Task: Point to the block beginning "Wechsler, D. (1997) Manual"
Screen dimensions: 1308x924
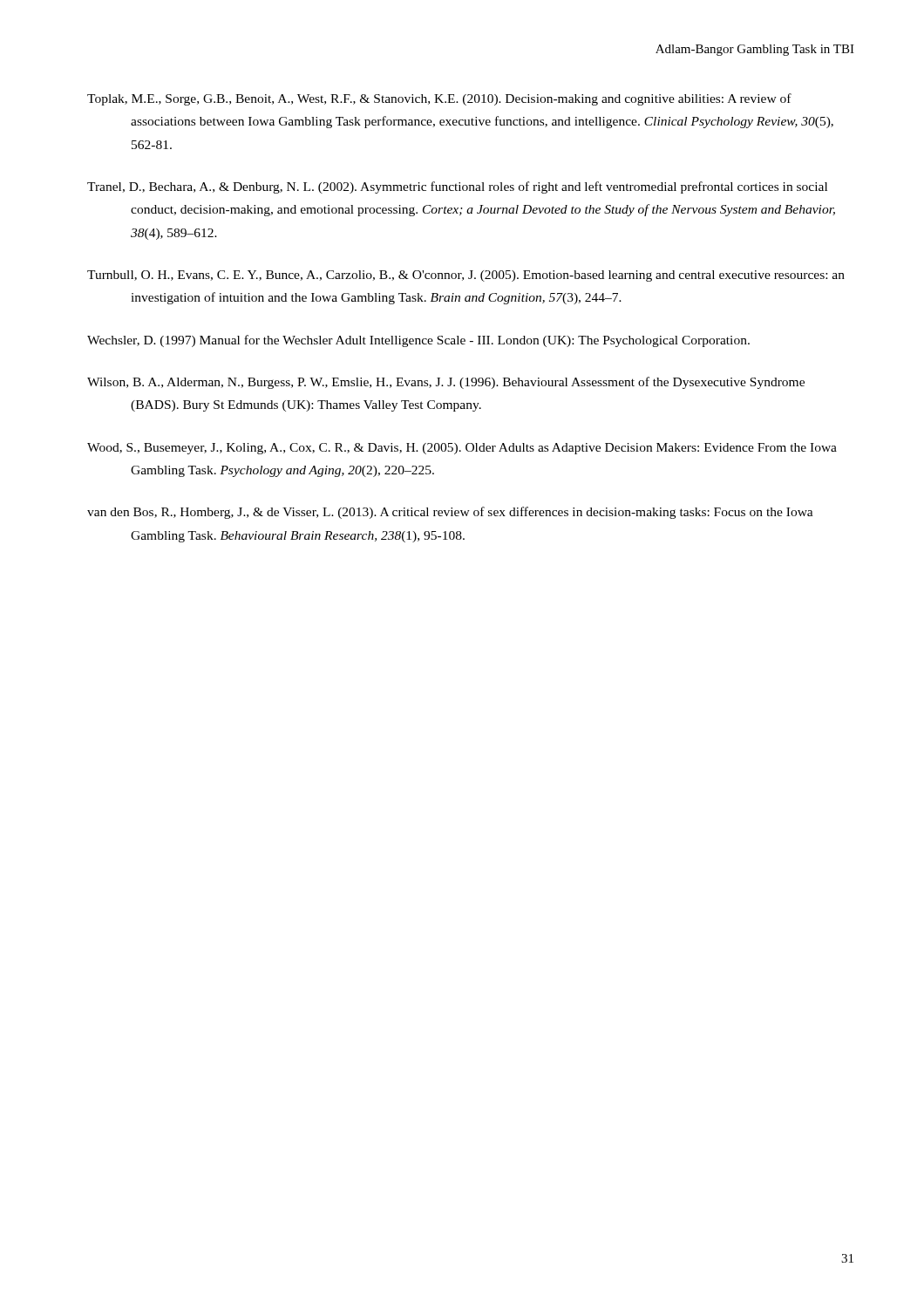Action: tap(419, 339)
